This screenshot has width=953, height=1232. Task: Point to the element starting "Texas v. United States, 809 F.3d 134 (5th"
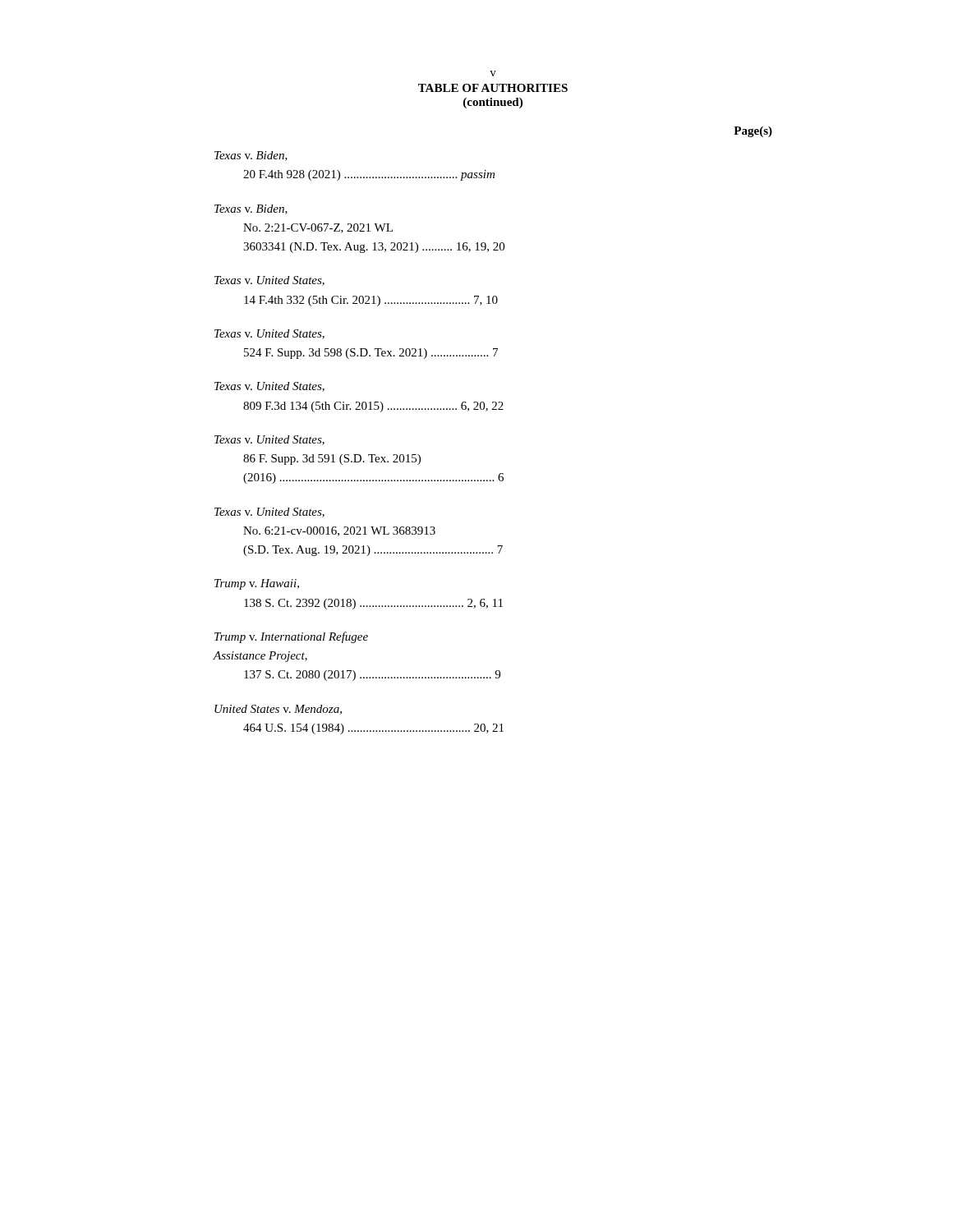pyautogui.click(x=493, y=396)
